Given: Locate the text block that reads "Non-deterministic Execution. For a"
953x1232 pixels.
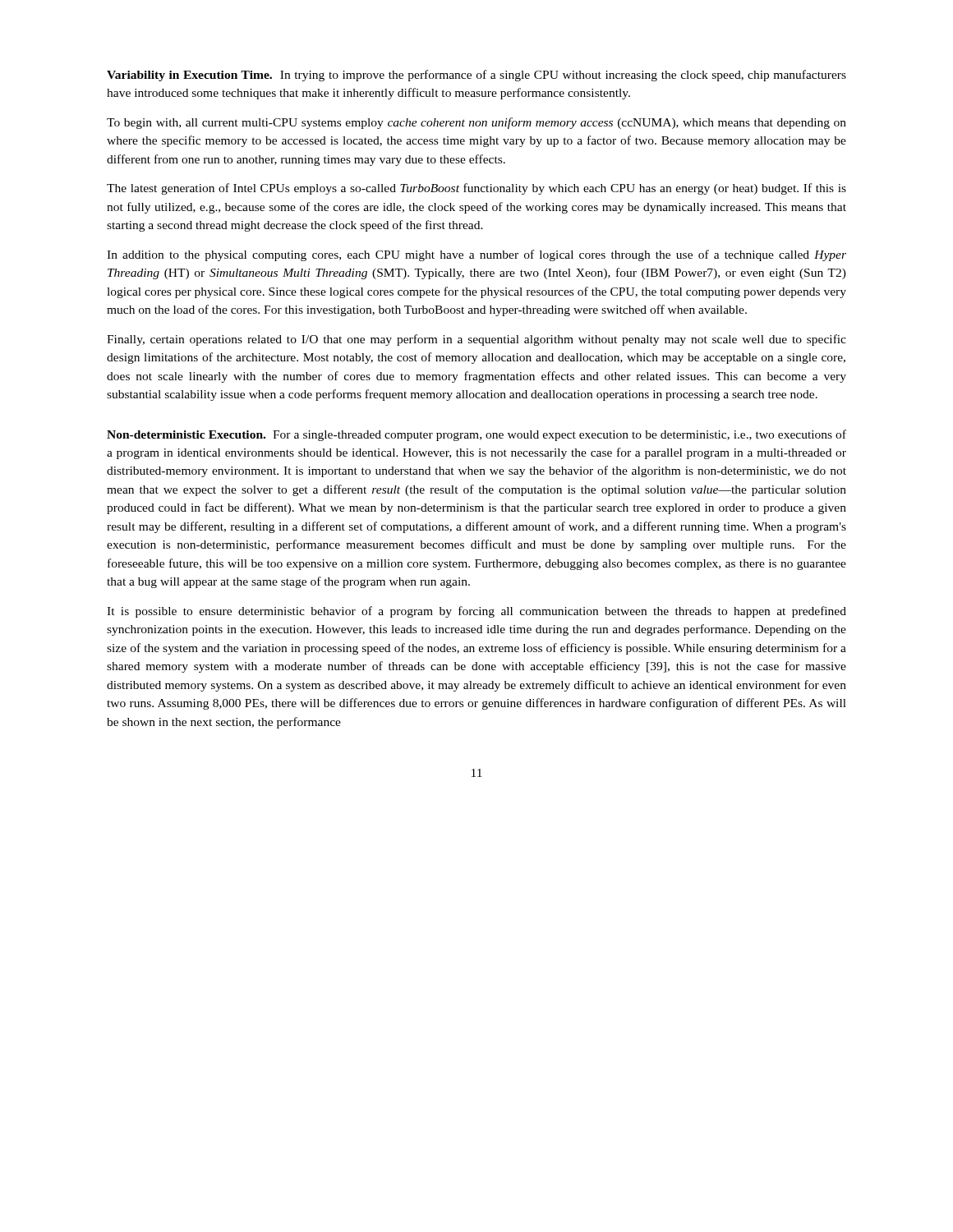Looking at the screenshot, I should pyautogui.click(x=476, y=507).
